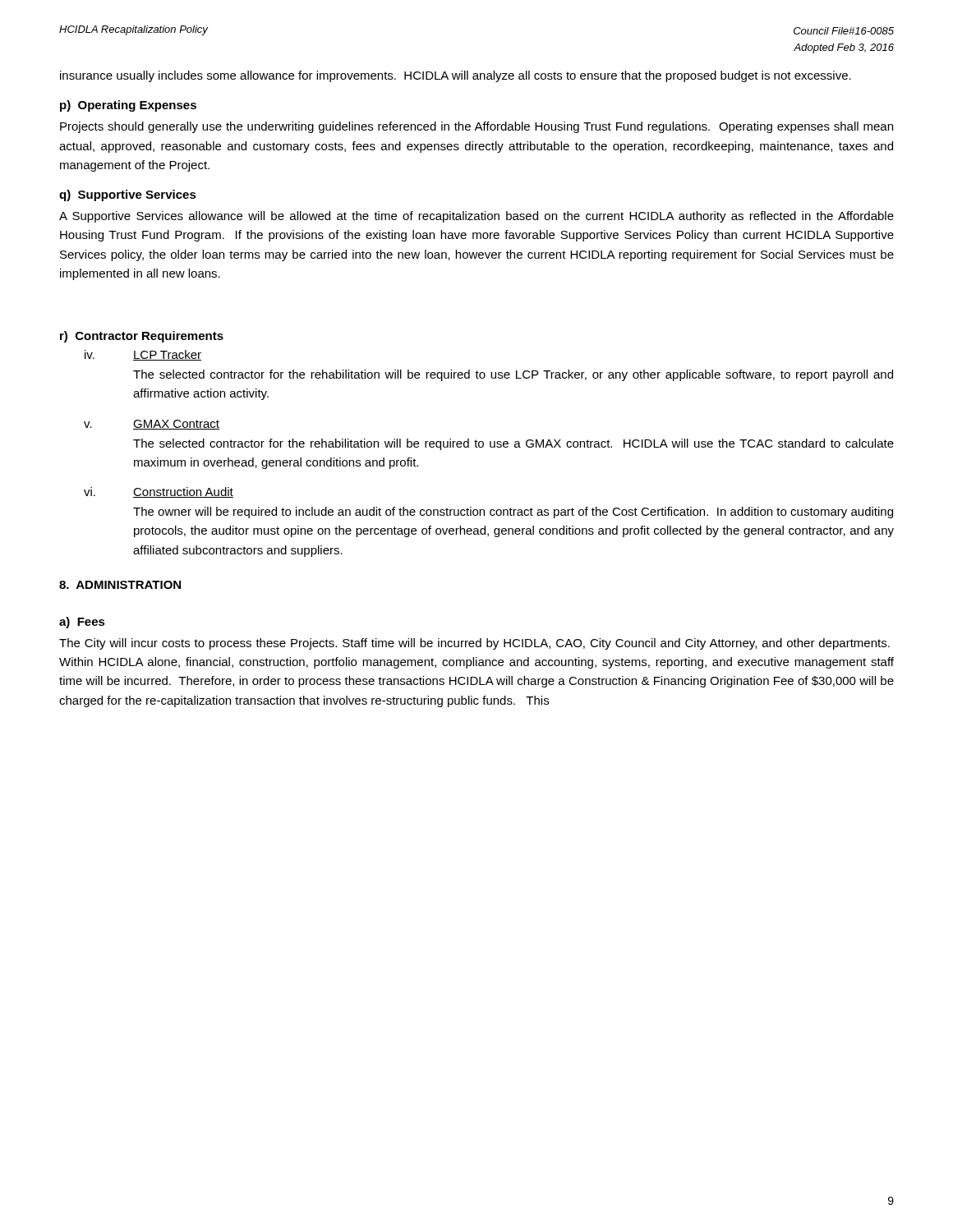Screen dimensions: 1232x953
Task: Point to the text block starting "a) Fees"
Action: (x=82, y=621)
